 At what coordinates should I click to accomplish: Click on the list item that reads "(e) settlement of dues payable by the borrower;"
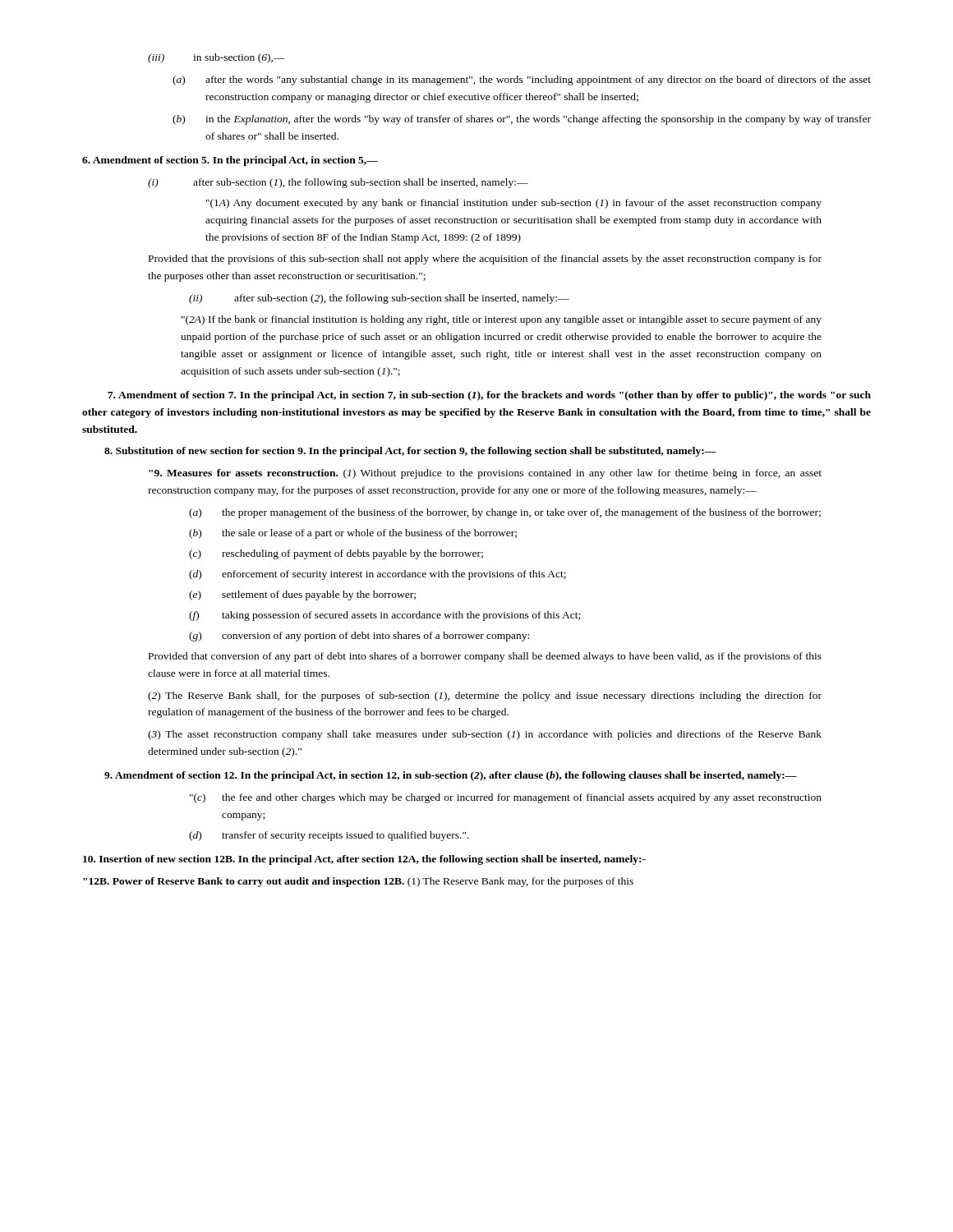[302, 595]
